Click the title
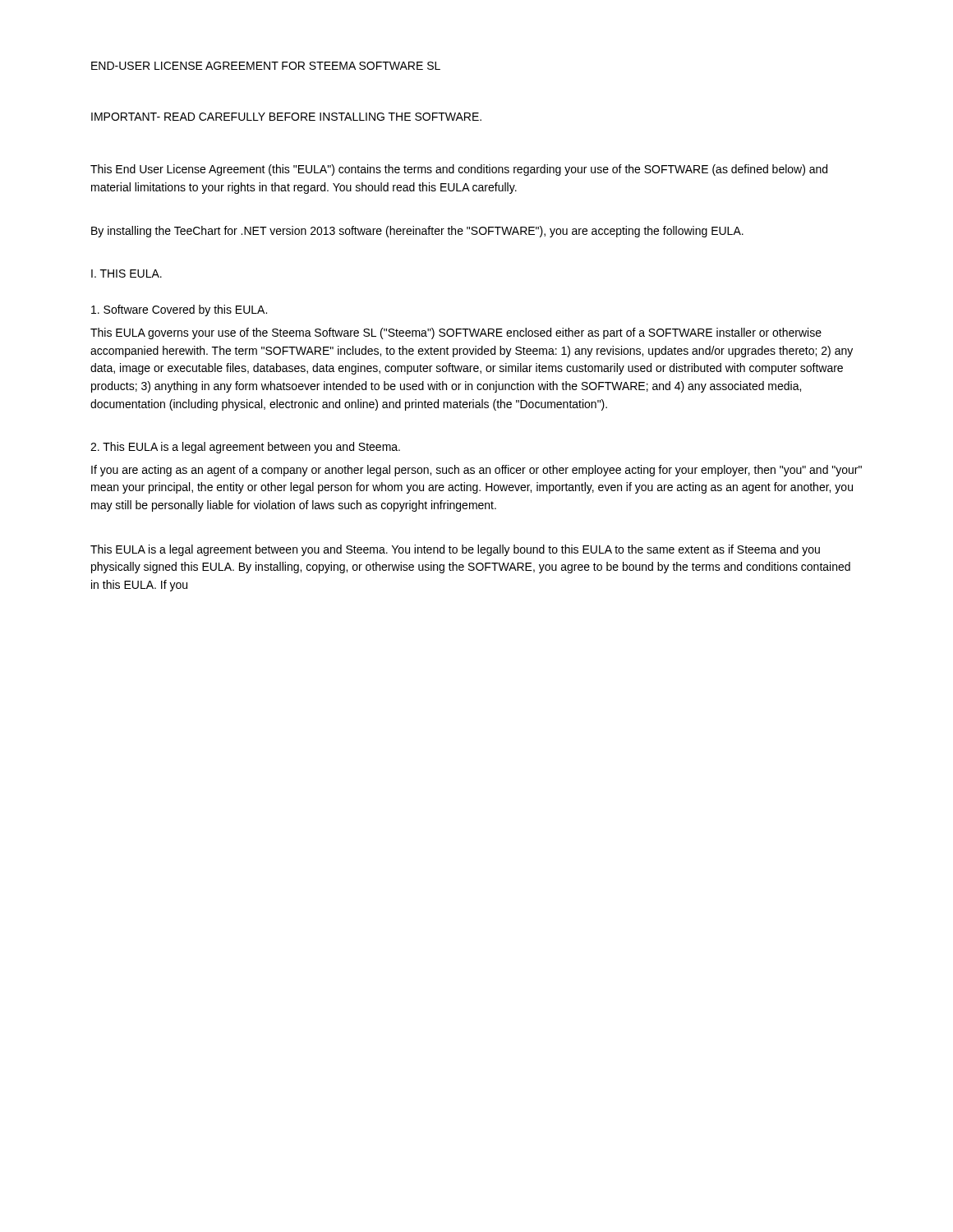 pyautogui.click(x=265, y=66)
